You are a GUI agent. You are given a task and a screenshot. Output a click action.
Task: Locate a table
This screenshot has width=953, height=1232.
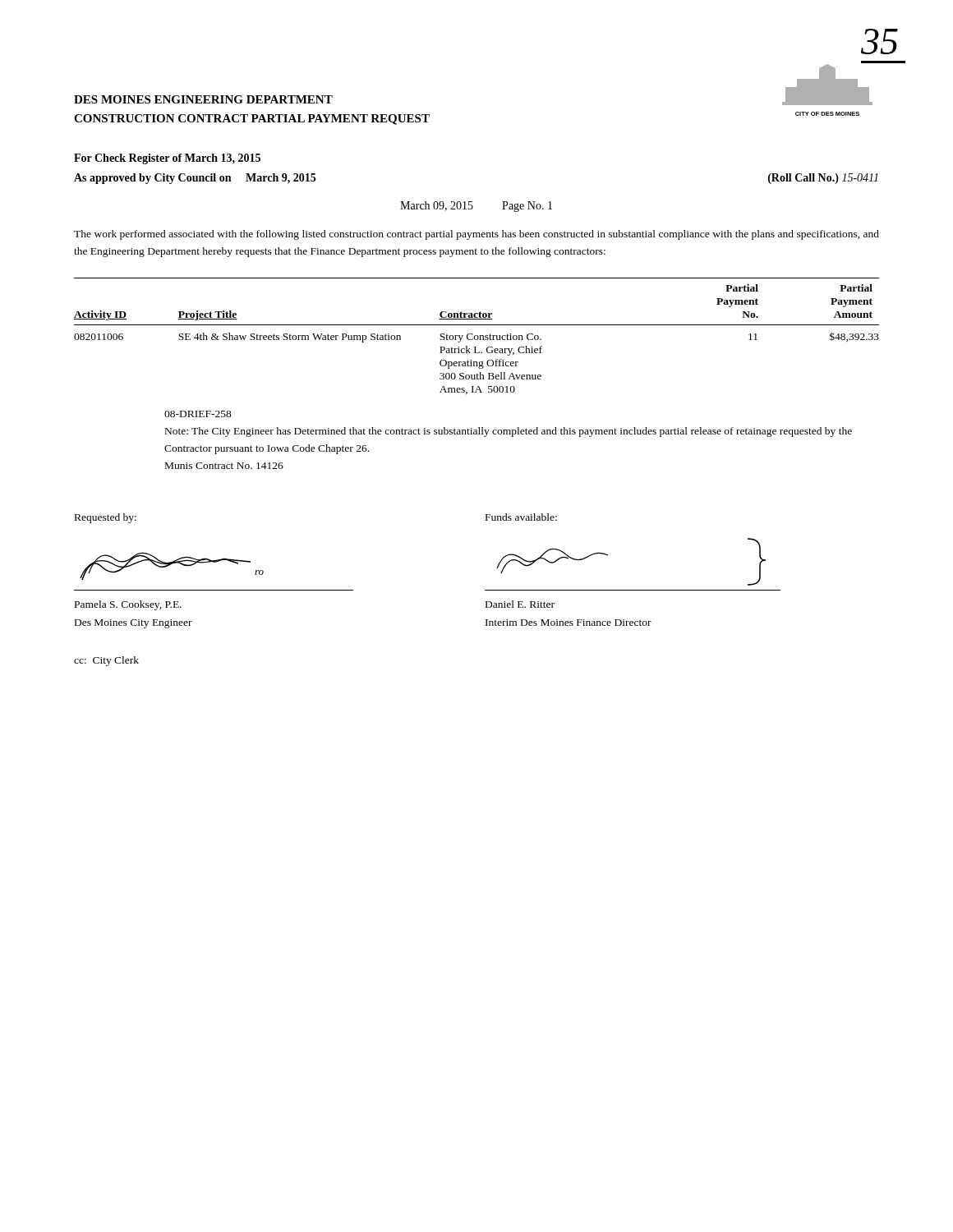[x=476, y=340]
